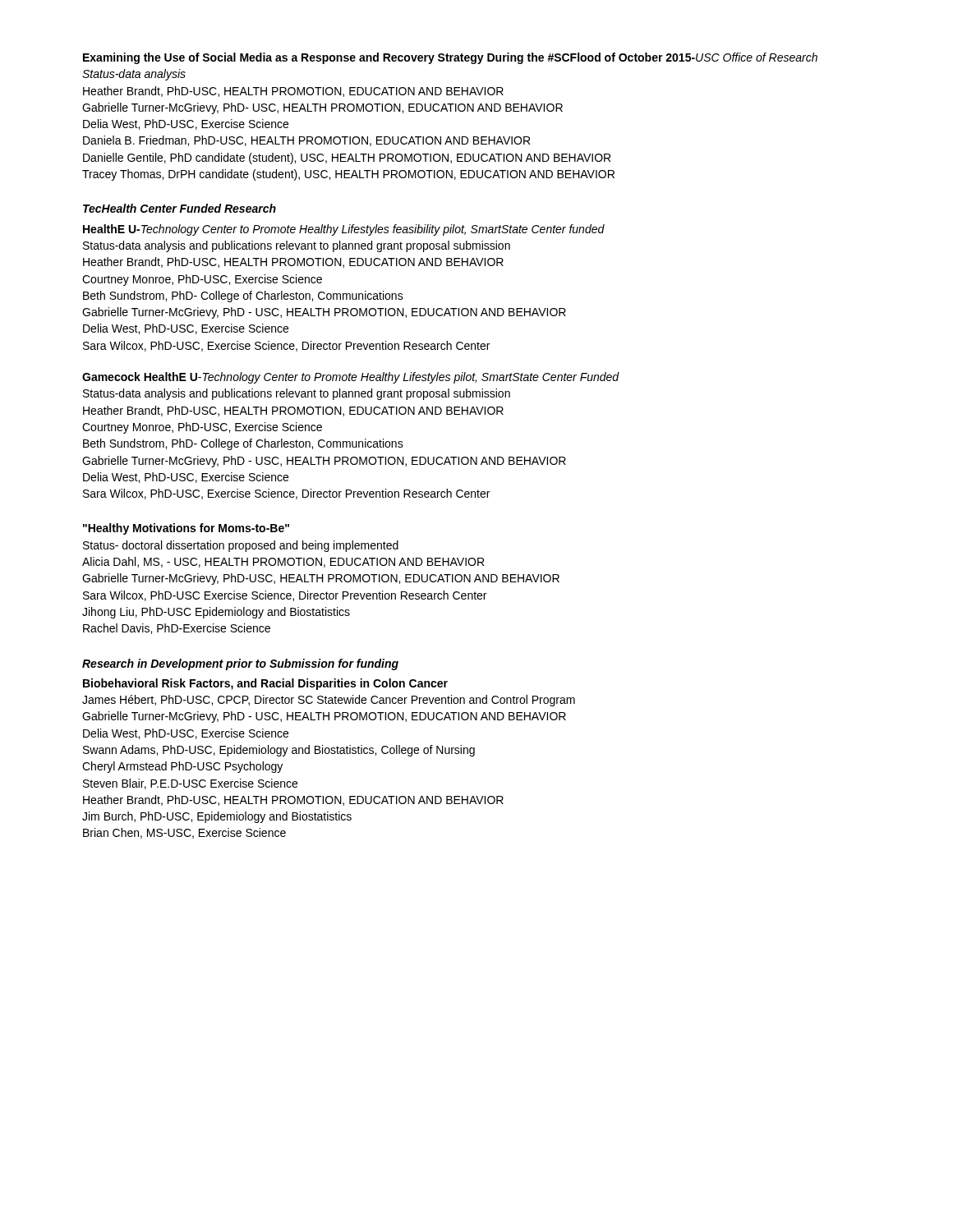The width and height of the screenshot is (953, 1232).
Task: Navigate to the region starting "TecHealth Center Funded Research"
Action: point(179,209)
